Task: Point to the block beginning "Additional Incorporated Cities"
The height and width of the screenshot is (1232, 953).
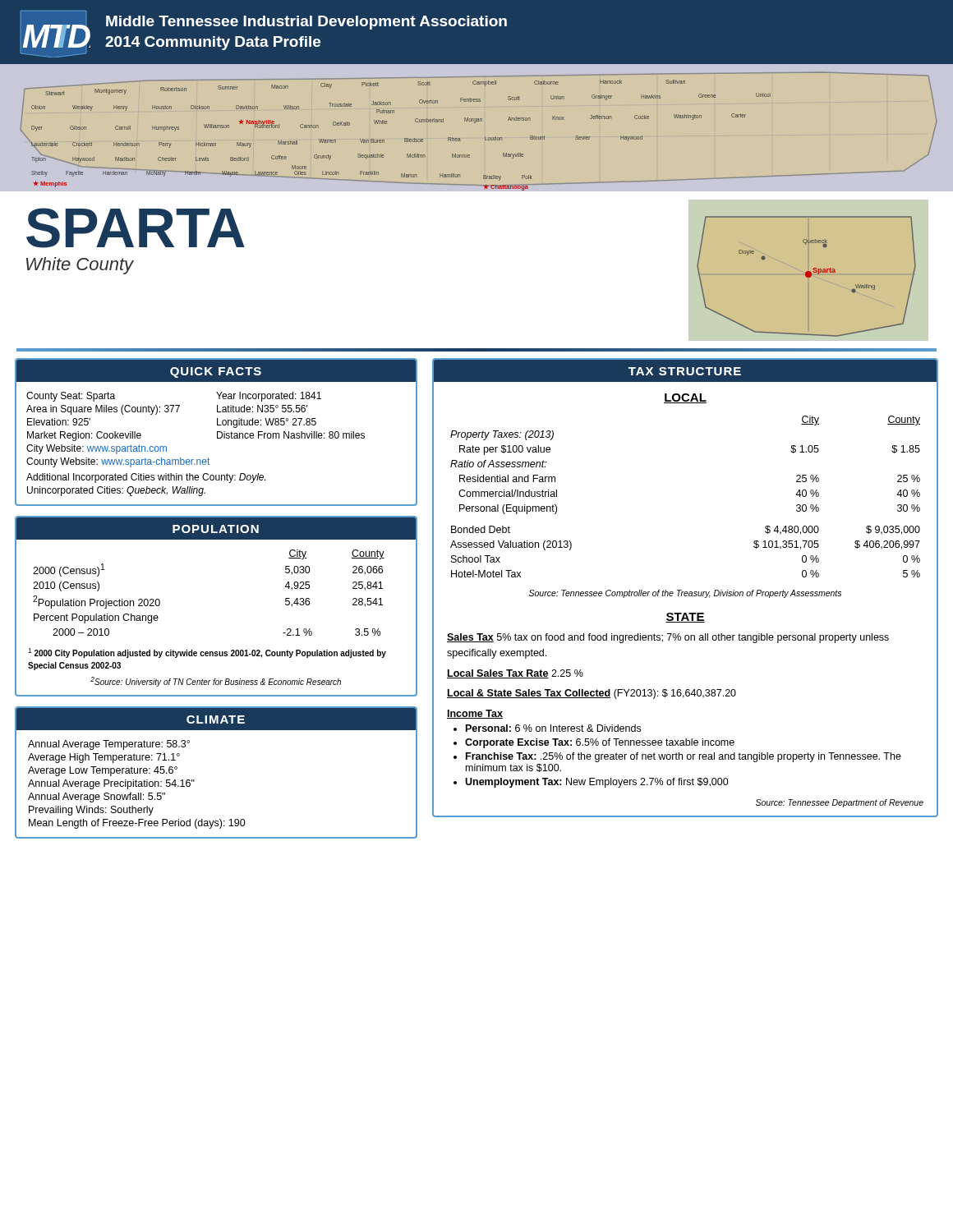Action: 216,484
